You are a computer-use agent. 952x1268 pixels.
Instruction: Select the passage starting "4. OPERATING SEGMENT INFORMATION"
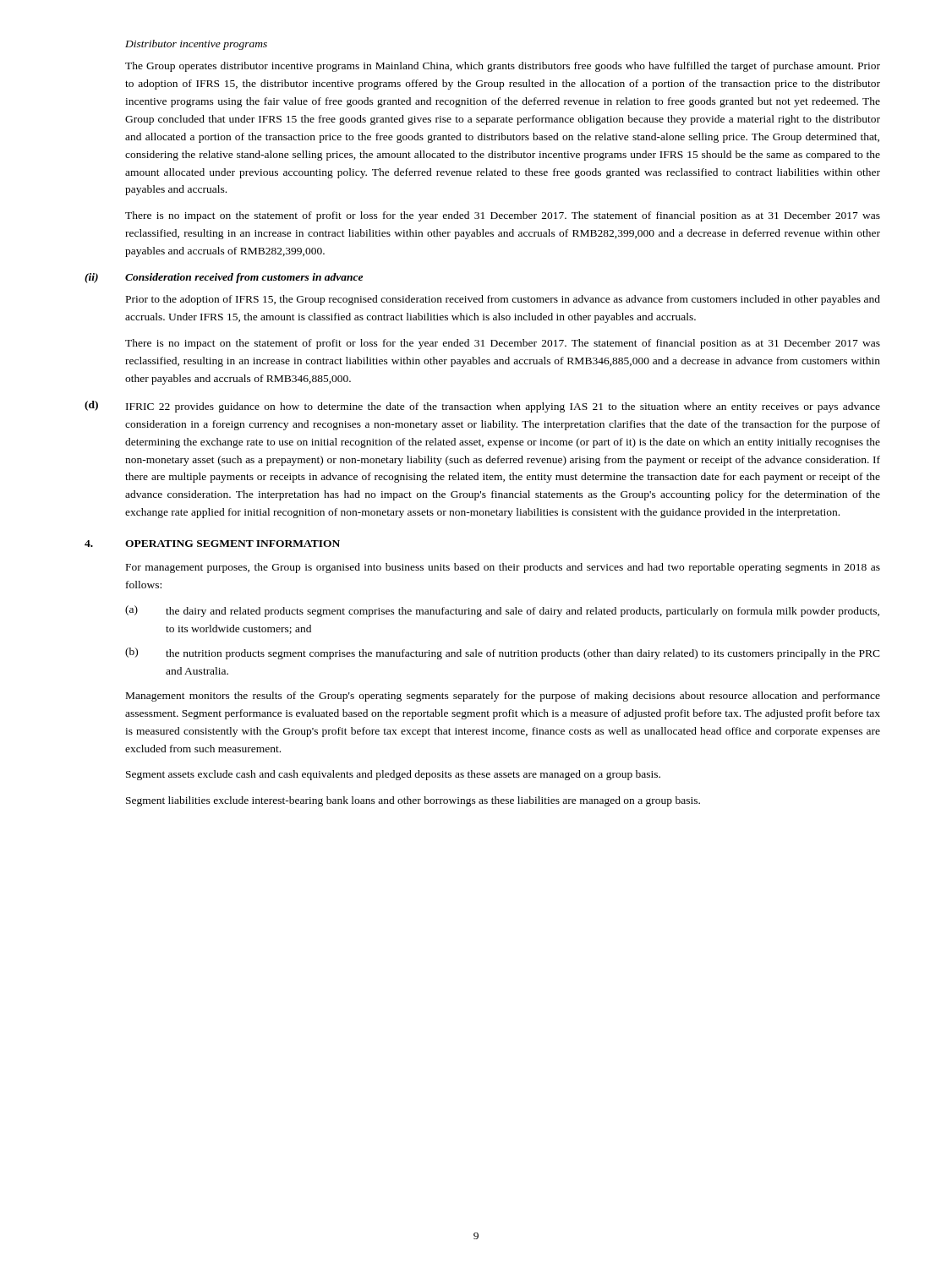point(212,544)
